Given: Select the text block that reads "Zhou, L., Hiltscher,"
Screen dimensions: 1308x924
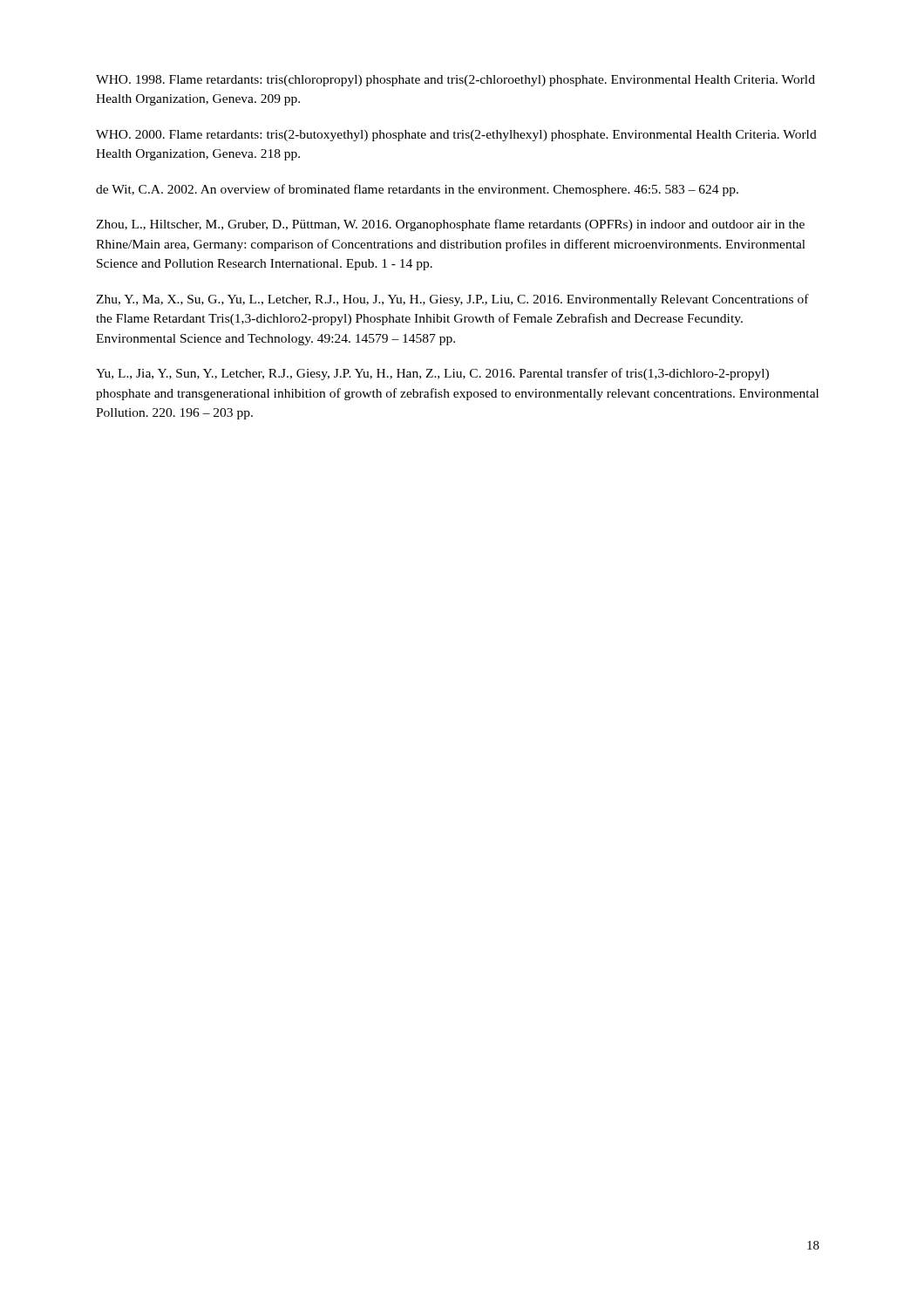Looking at the screenshot, I should (x=451, y=244).
